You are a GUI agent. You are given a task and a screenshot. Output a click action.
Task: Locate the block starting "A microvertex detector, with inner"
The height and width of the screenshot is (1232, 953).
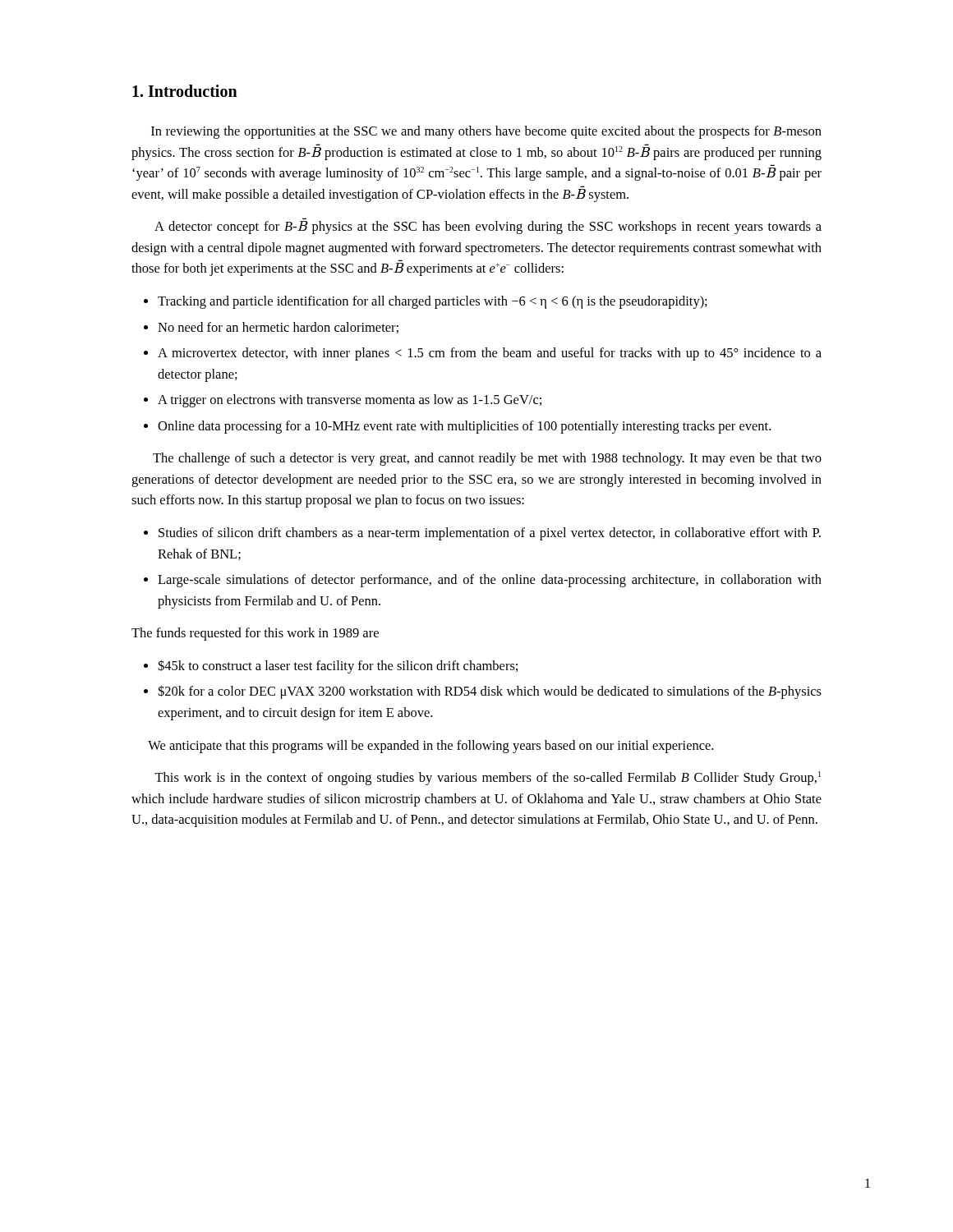point(490,364)
